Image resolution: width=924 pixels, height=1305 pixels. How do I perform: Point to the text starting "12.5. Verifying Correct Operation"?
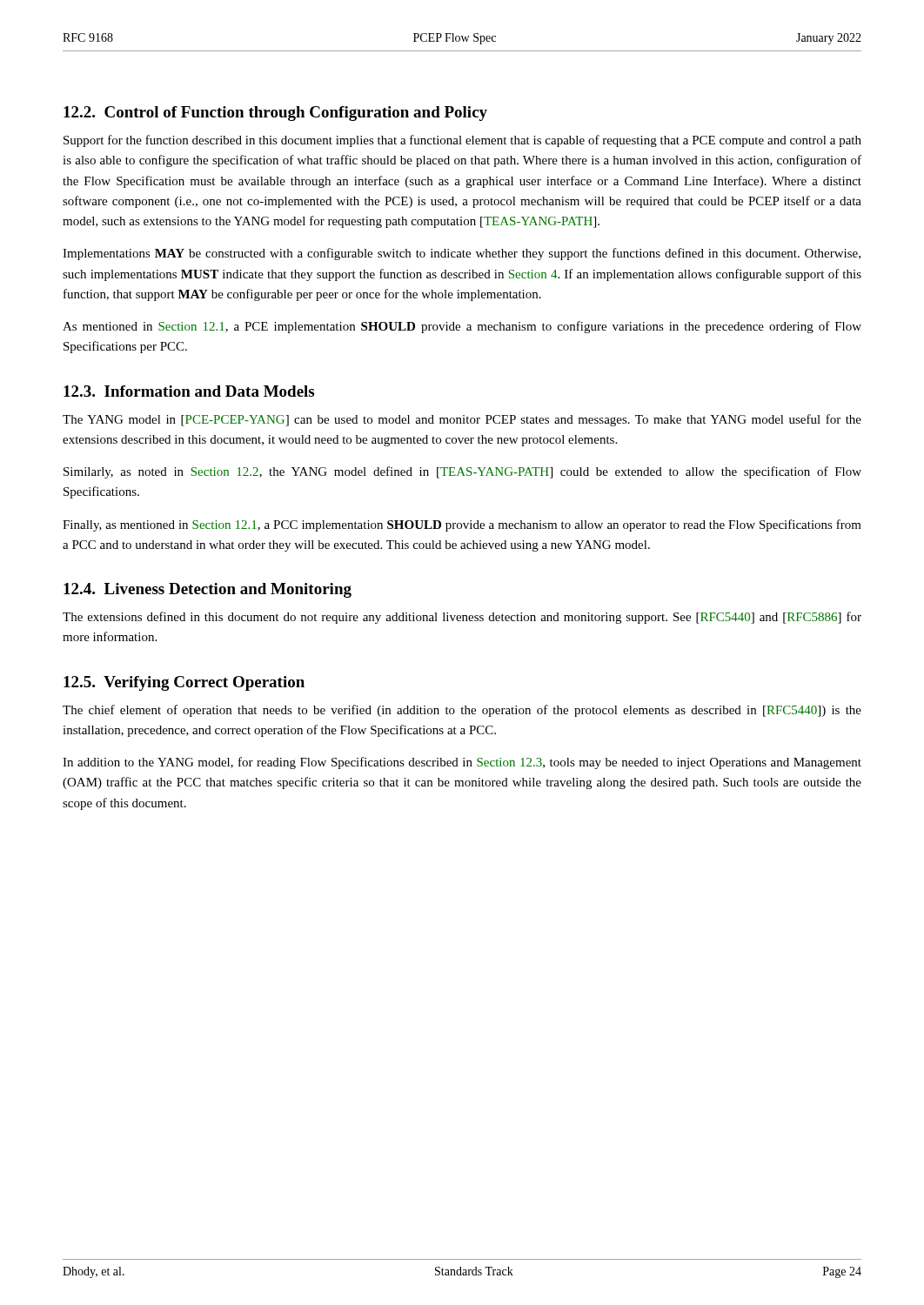tap(184, 681)
